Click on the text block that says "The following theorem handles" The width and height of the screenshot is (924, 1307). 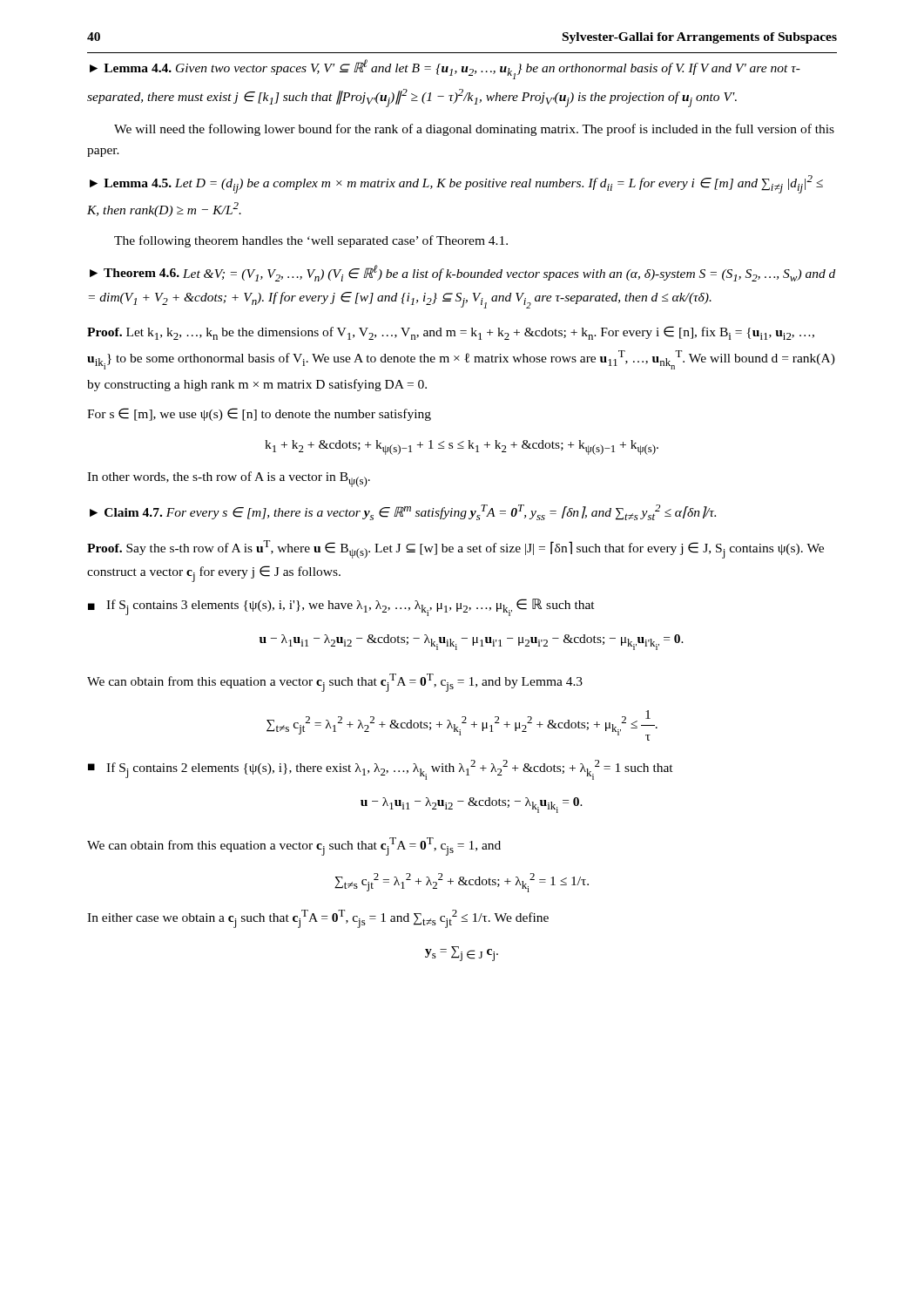pyautogui.click(x=462, y=240)
